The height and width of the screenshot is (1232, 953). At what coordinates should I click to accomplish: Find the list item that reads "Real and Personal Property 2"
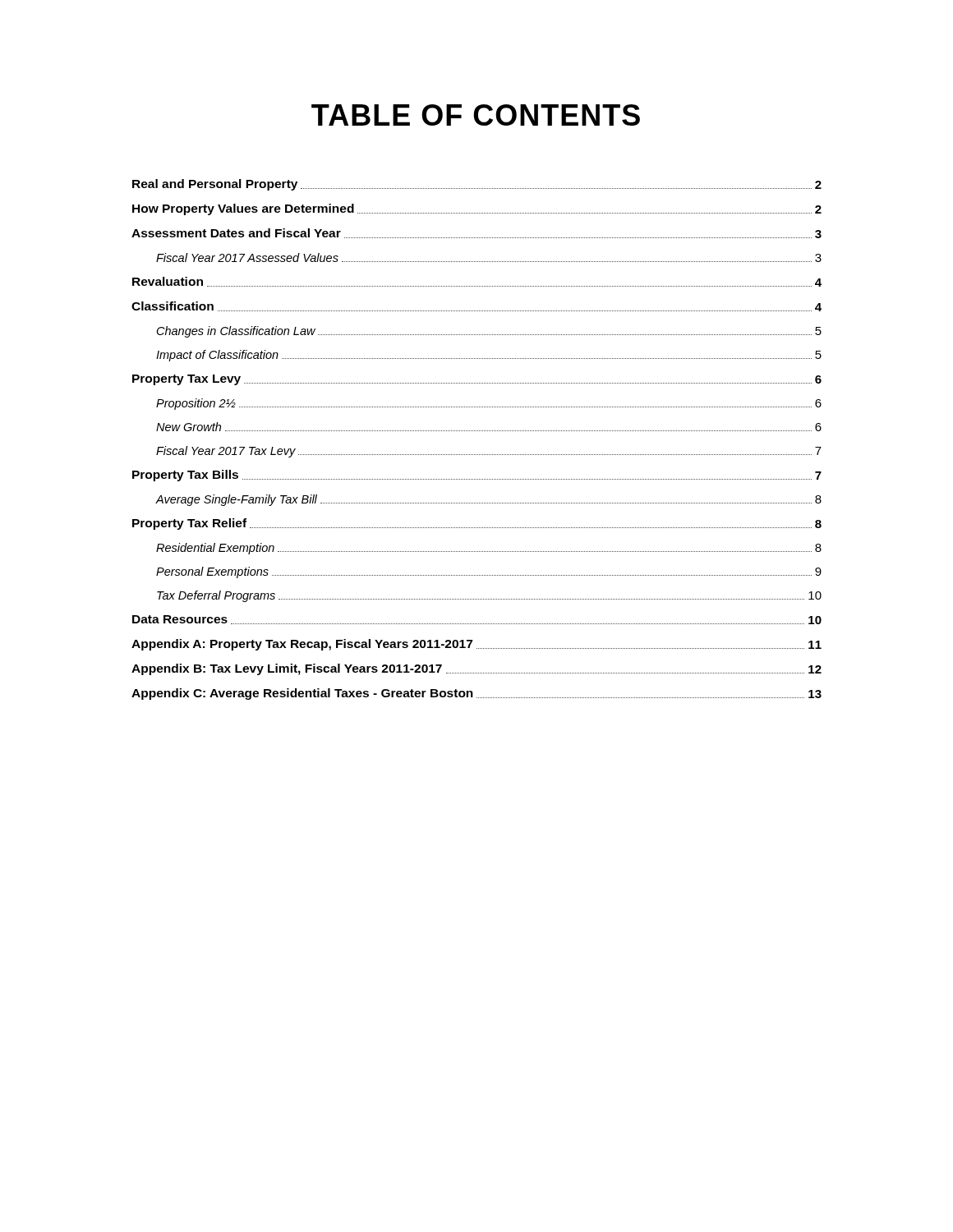(x=476, y=184)
